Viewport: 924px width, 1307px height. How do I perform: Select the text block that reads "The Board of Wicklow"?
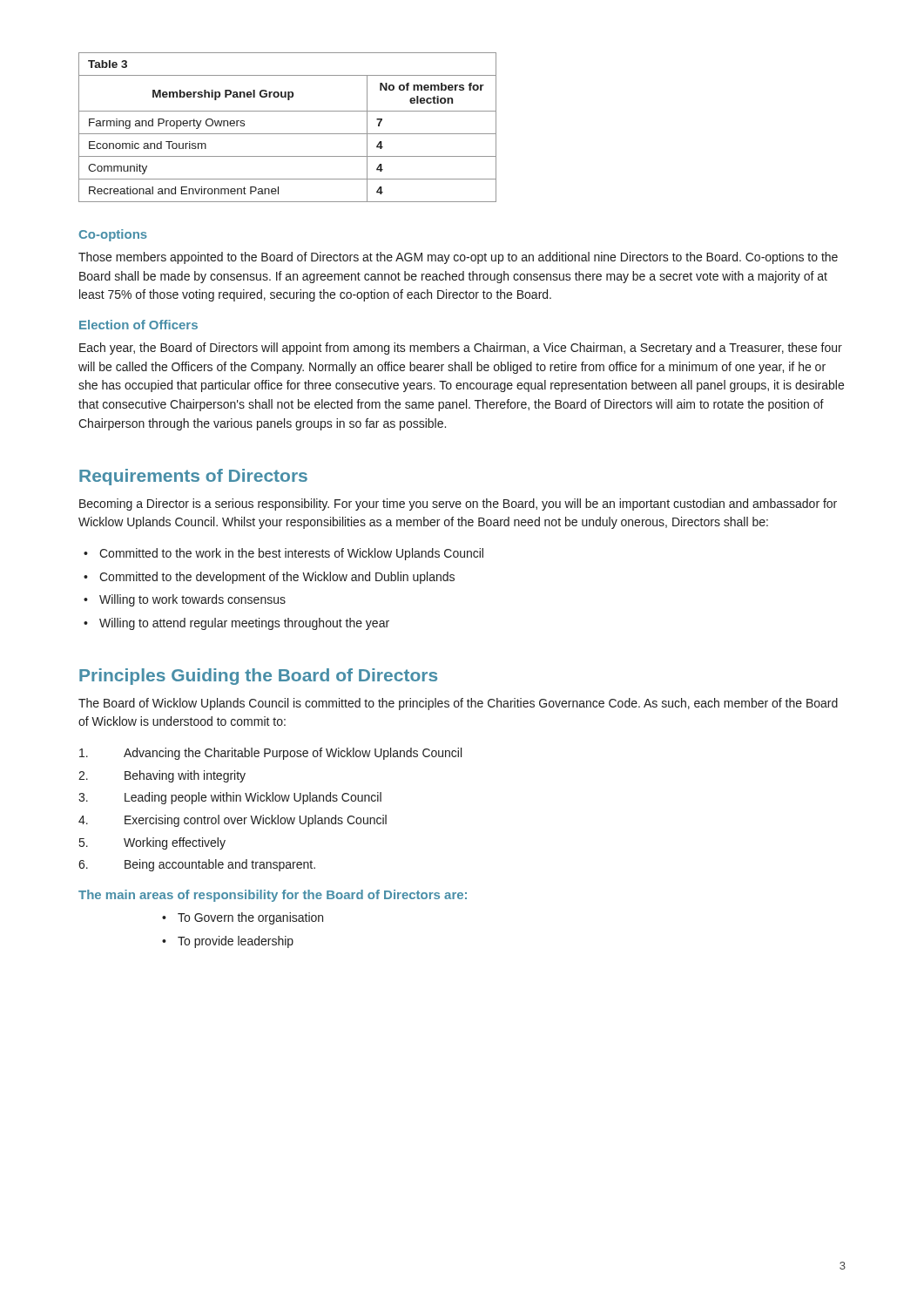click(458, 712)
